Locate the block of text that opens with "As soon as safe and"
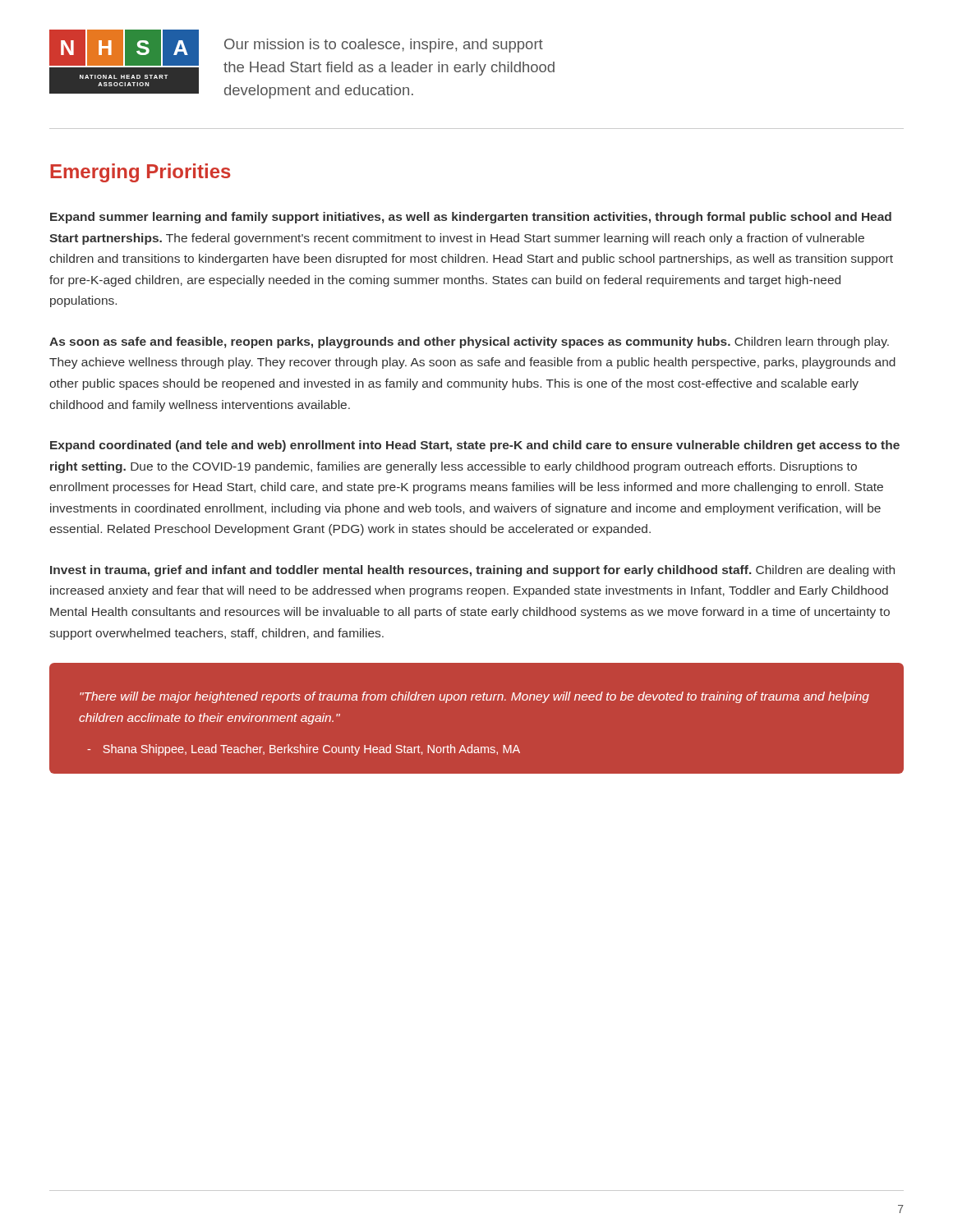Screen dimensions: 1232x953 click(473, 373)
